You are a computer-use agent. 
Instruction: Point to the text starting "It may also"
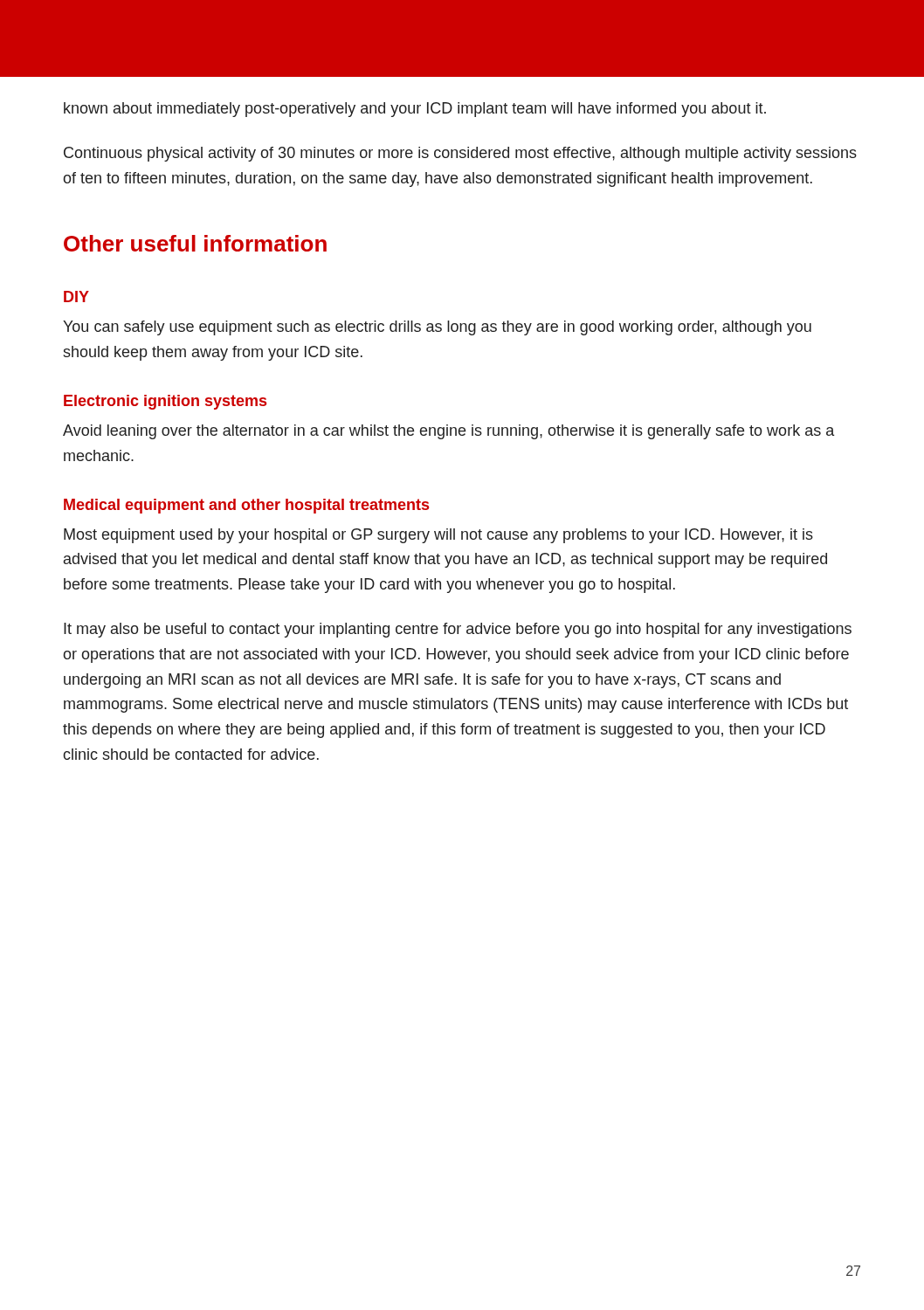pos(457,692)
